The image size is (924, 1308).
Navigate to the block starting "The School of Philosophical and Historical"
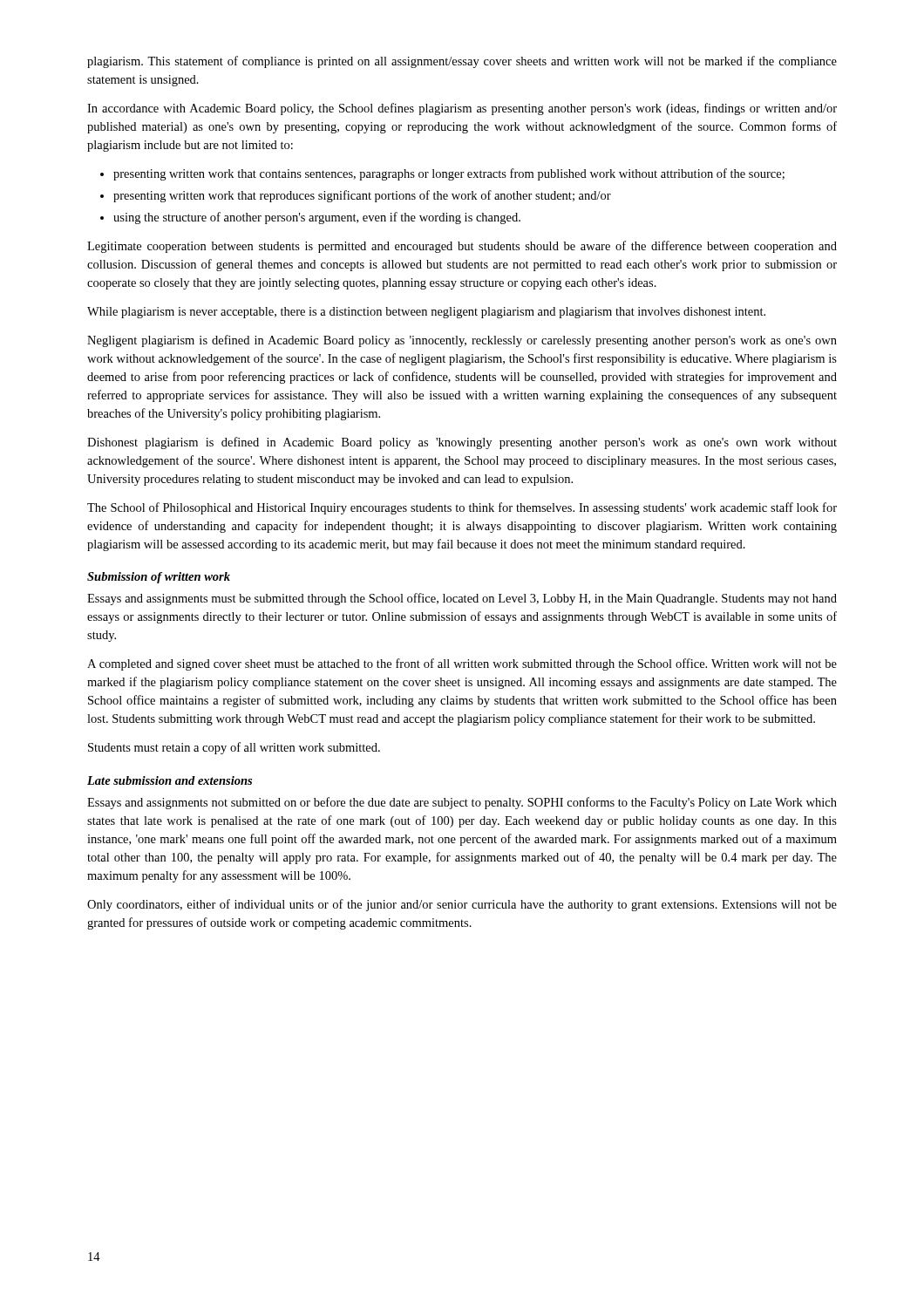click(462, 527)
